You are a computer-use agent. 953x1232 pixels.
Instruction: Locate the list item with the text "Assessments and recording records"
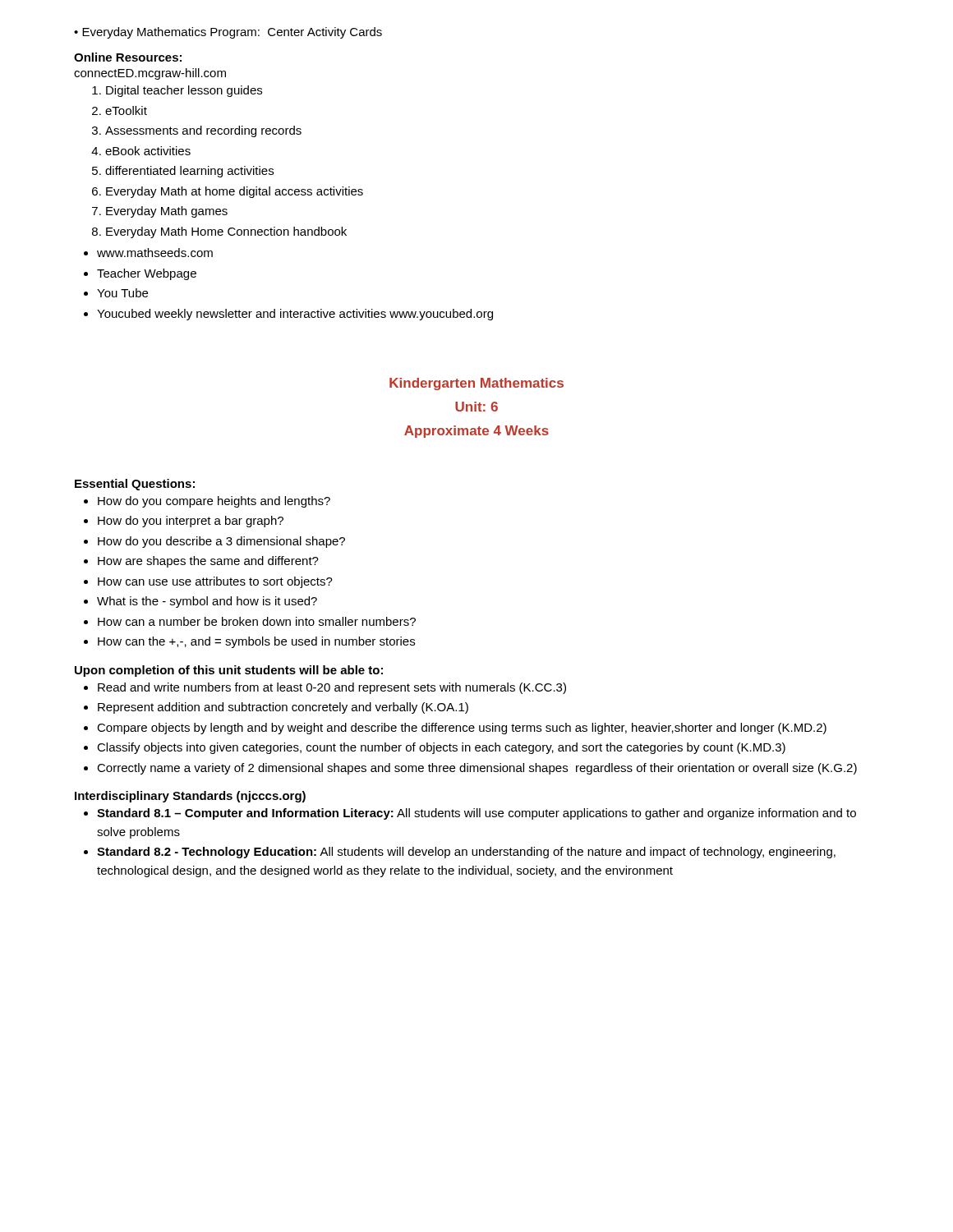point(203,130)
